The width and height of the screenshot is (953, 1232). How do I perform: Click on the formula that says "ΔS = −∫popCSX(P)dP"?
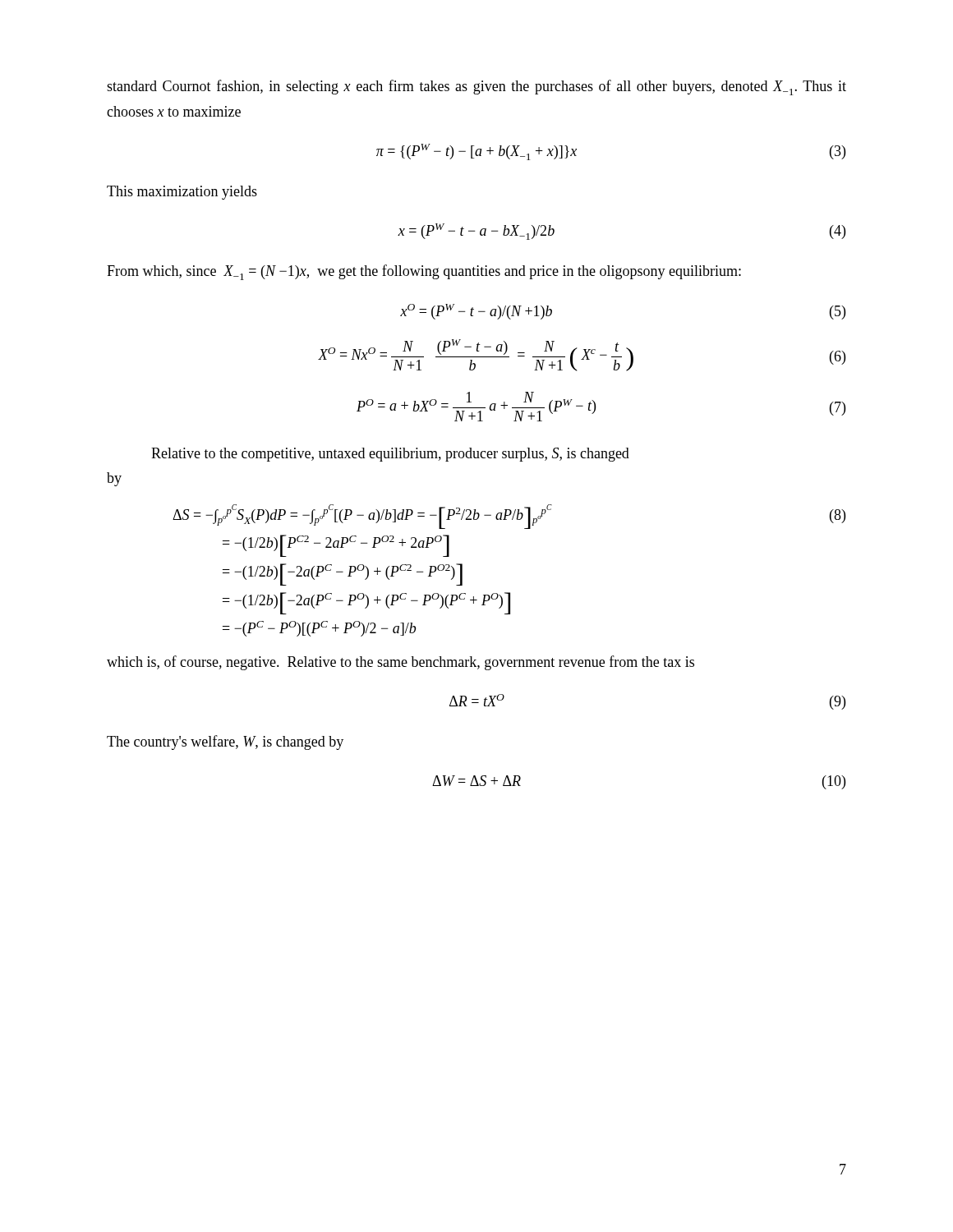pos(509,517)
